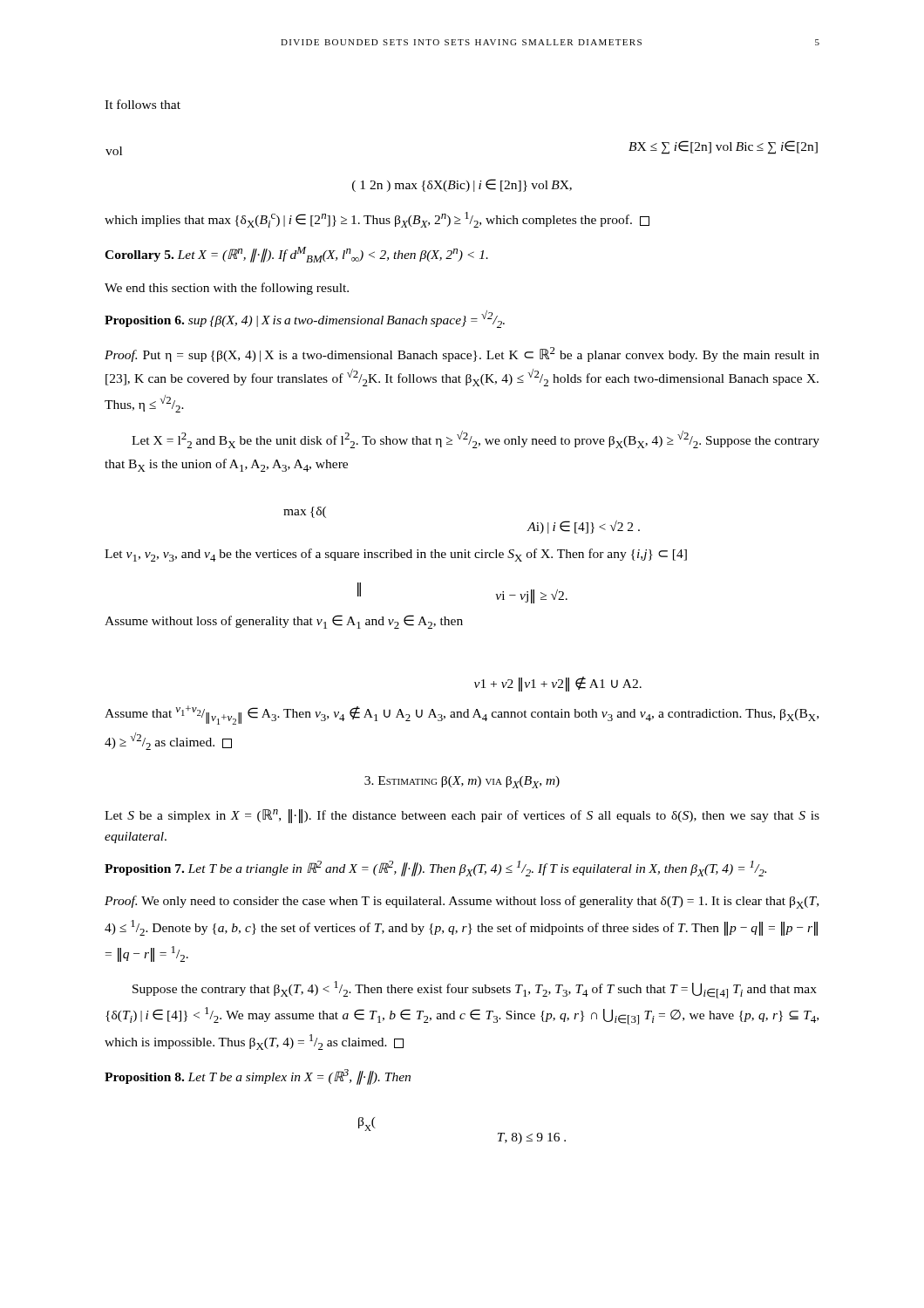Click the passage that begins "Suppose the contrary that"
This screenshot has width=924, height=1308.
coord(462,1015)
